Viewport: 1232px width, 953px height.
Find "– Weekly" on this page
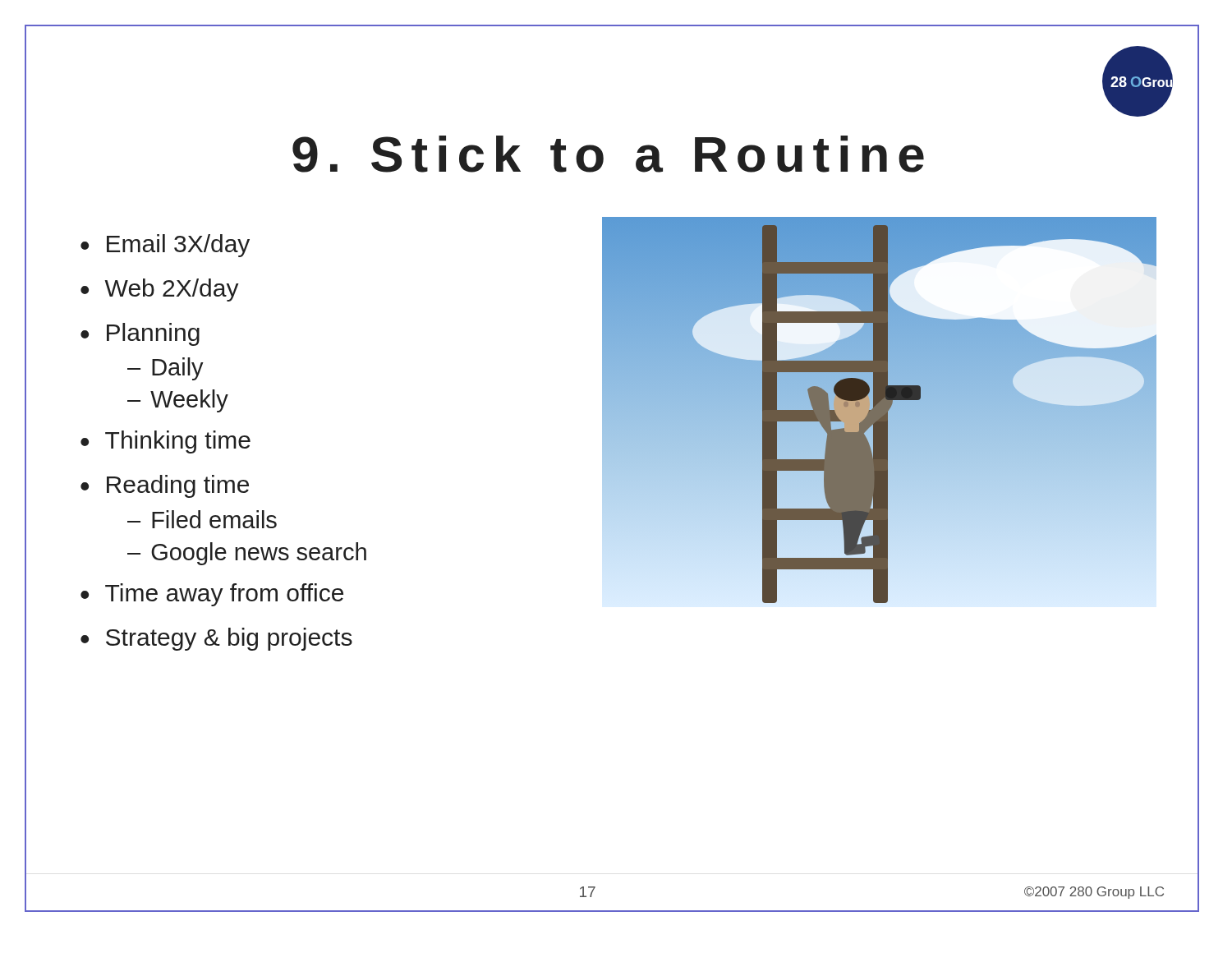tap(178, 400)
